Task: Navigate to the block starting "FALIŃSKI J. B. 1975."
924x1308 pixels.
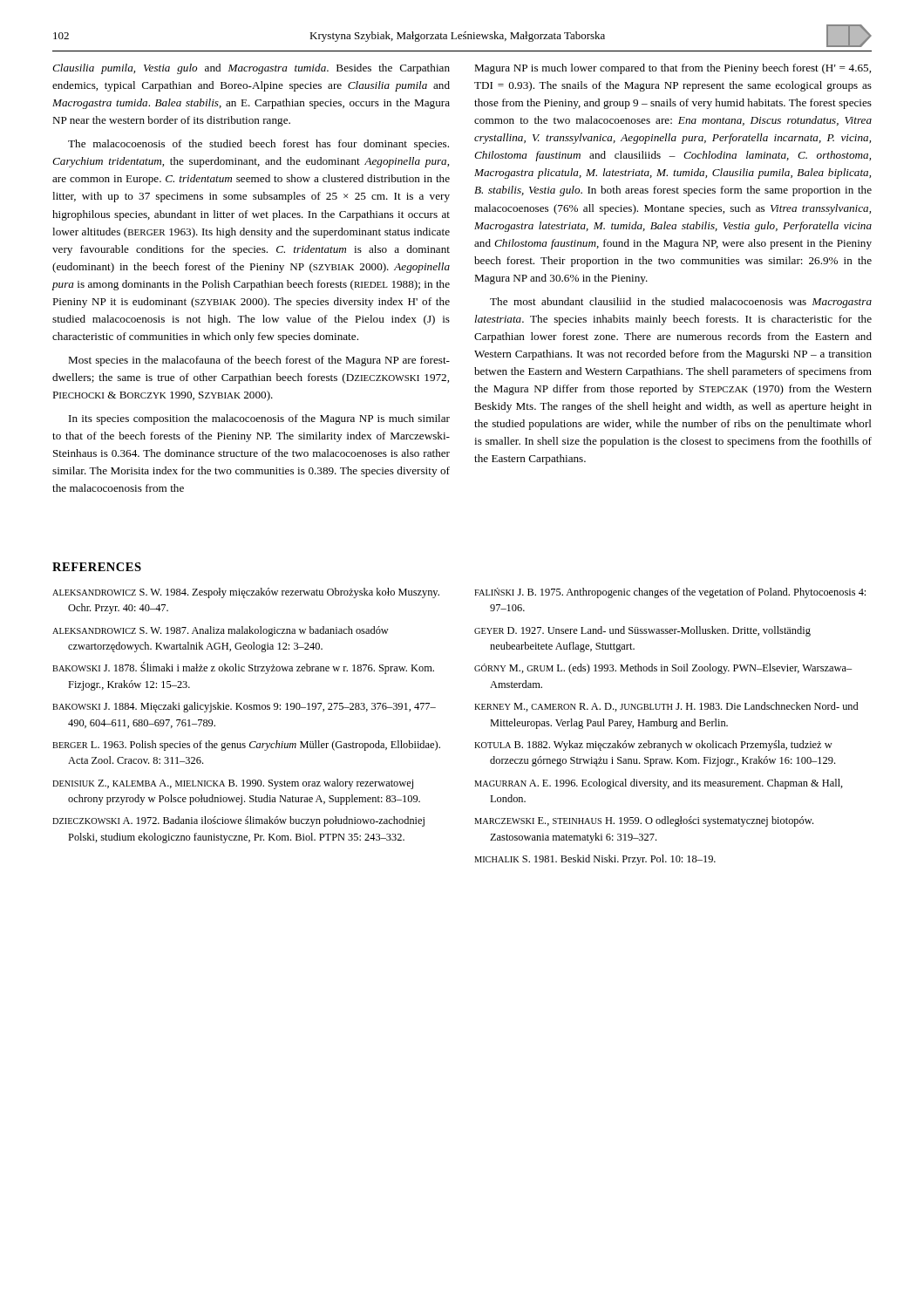Action: [670, 600]
